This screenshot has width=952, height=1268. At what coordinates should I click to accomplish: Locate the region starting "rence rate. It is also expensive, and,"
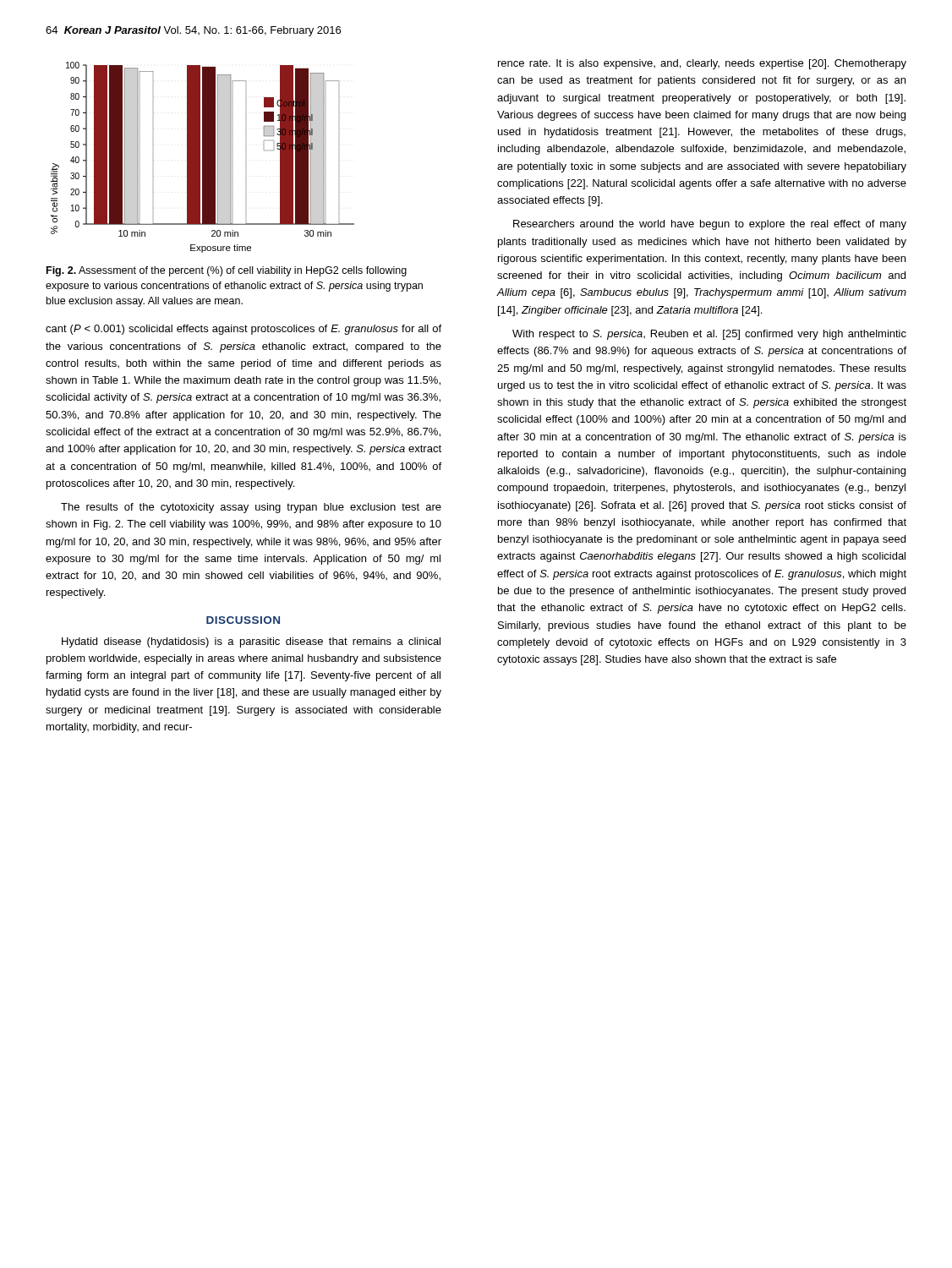tap(702, 362)
